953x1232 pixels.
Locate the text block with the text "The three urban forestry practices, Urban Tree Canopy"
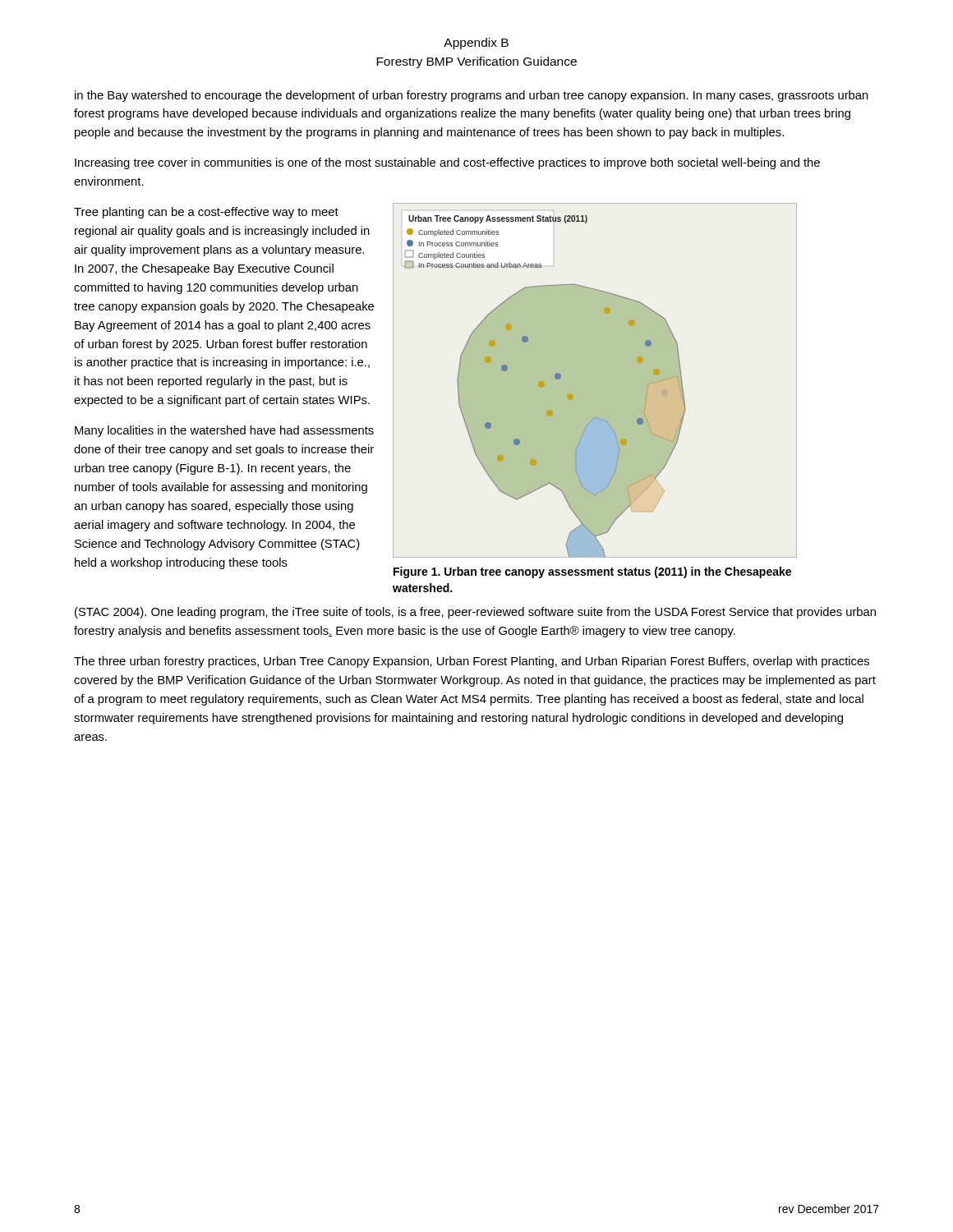tap(475, 699)
